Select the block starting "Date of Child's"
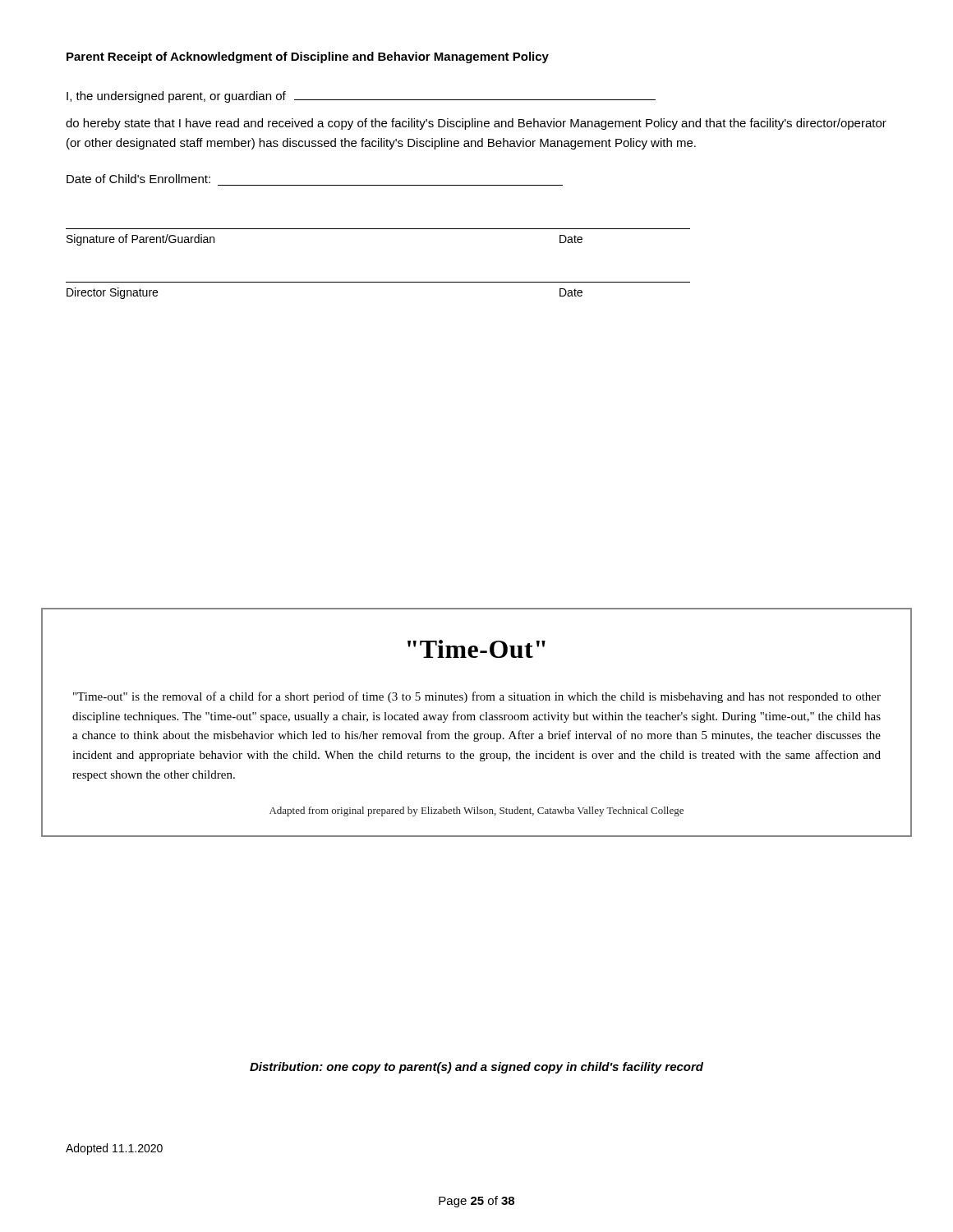Viewport: 953px width, 1232px height. [314, 178]
